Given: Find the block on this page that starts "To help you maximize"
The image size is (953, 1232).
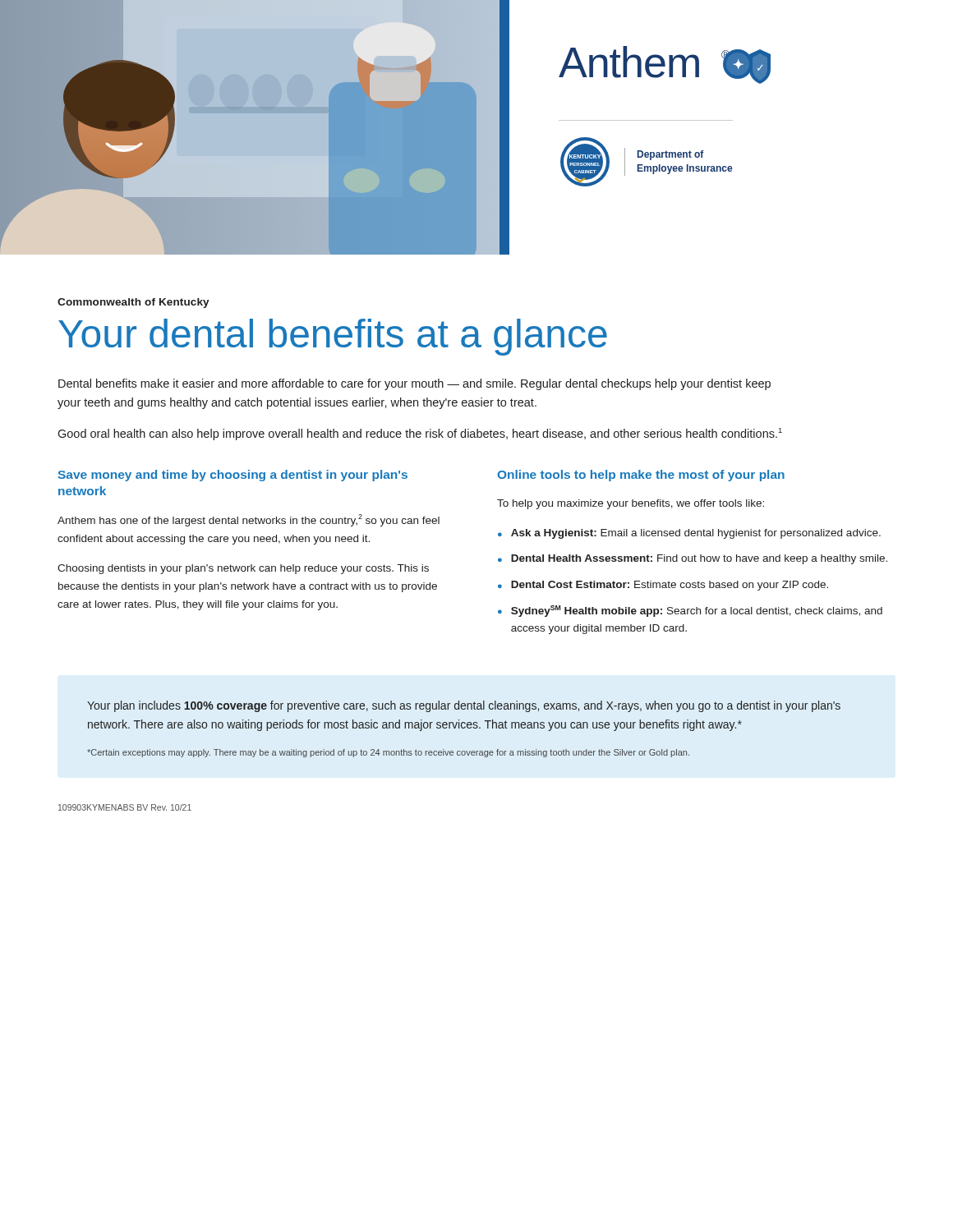Looking at the screenshot, I should tap(631, 503).
